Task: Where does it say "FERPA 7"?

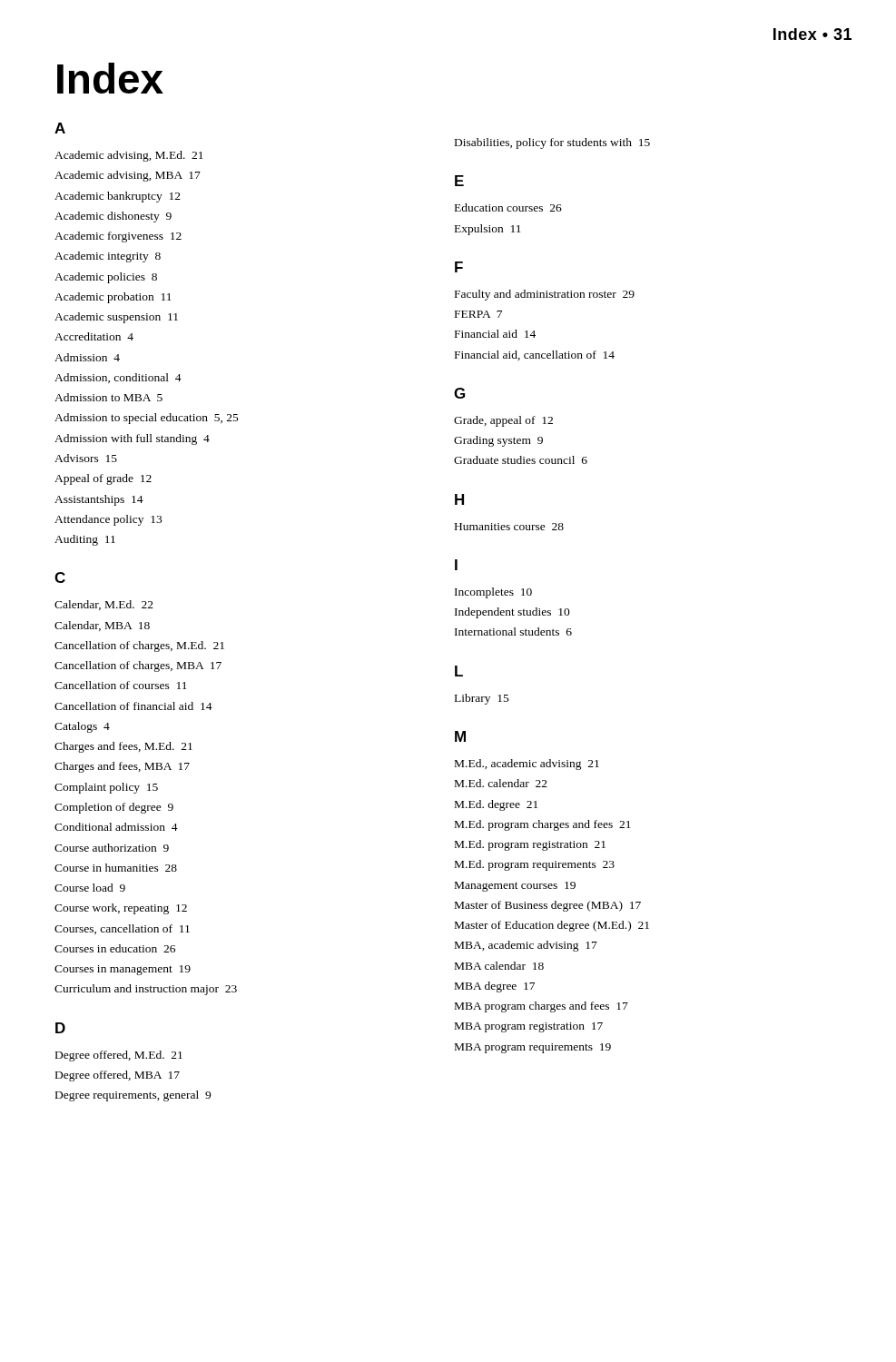Action: click(x=478, y=314)
